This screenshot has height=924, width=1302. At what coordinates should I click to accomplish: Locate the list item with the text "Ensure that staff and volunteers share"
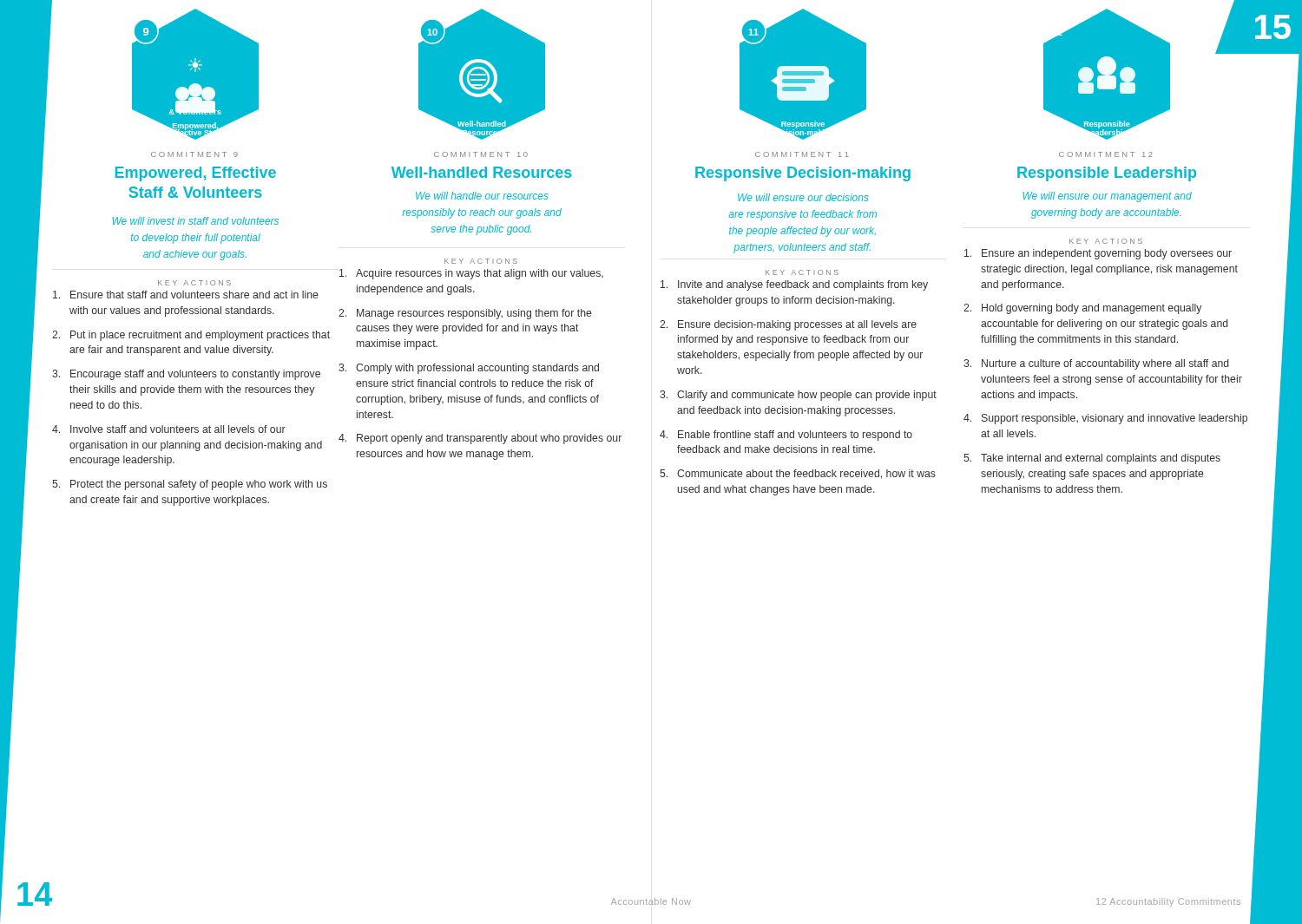click(194, 303)
